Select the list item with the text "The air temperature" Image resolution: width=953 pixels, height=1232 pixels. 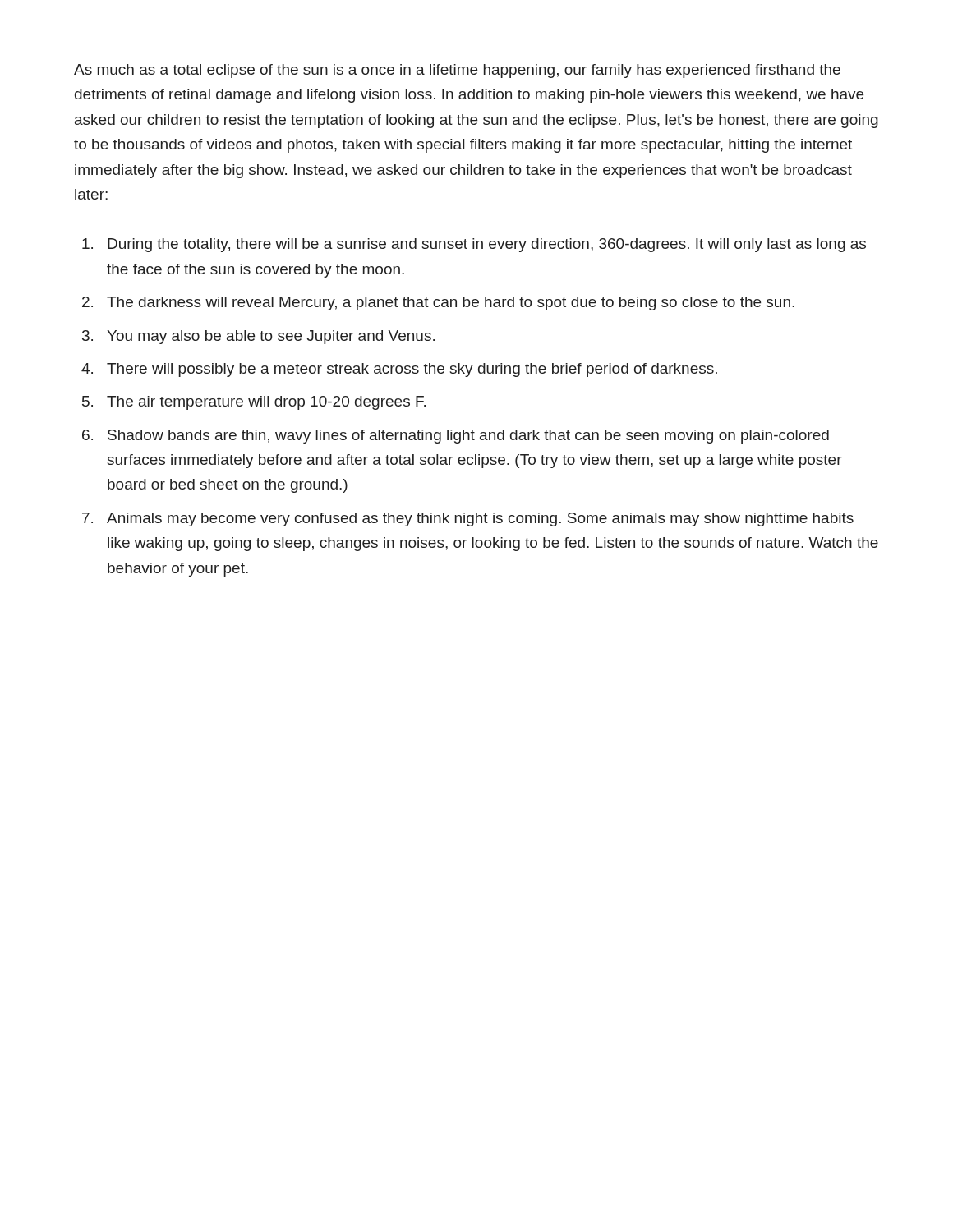[x=267, y=402]
